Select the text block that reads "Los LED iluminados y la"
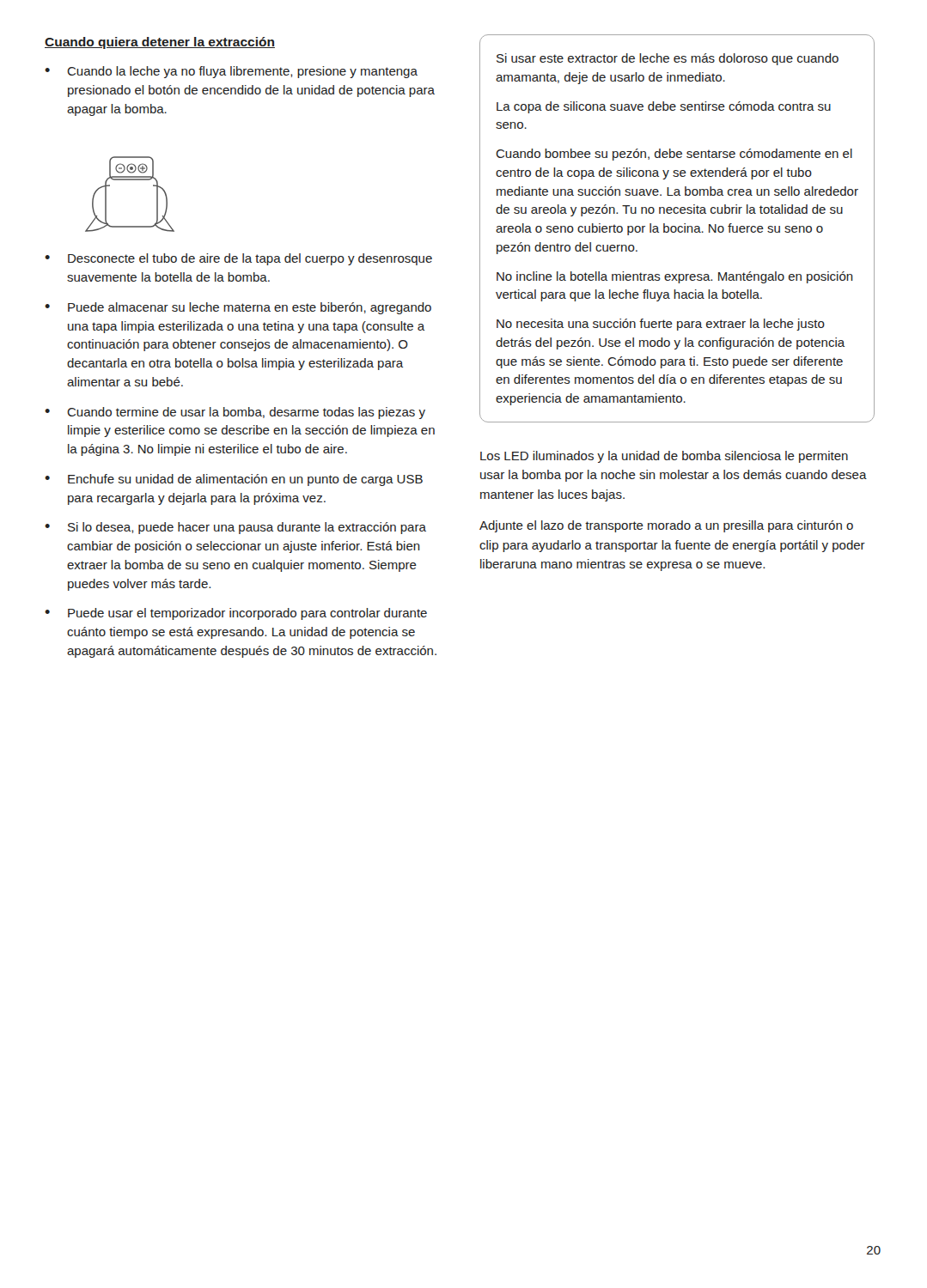 [x=673, y=475]
